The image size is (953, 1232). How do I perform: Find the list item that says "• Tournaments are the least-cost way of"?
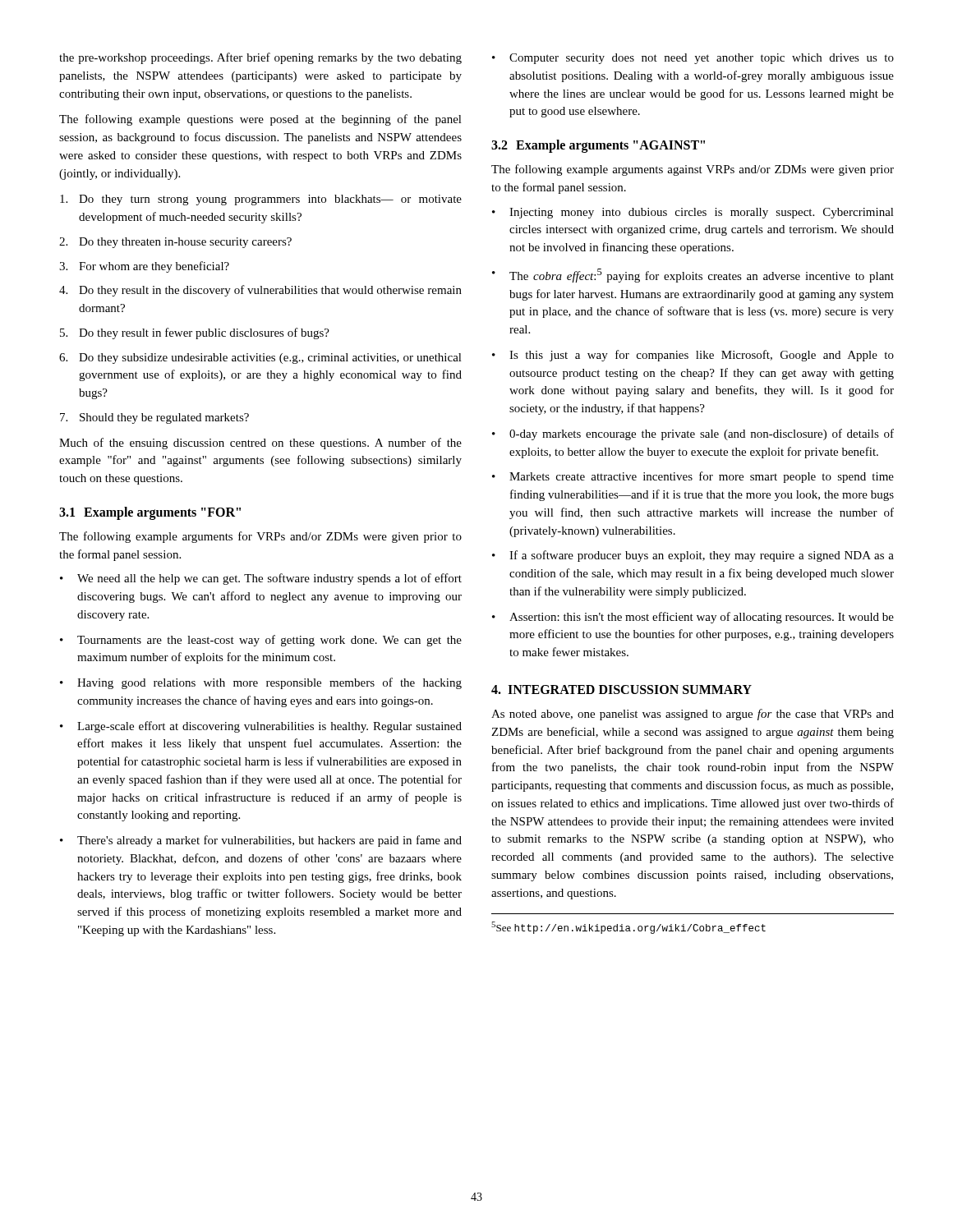(x=260, y=649)
